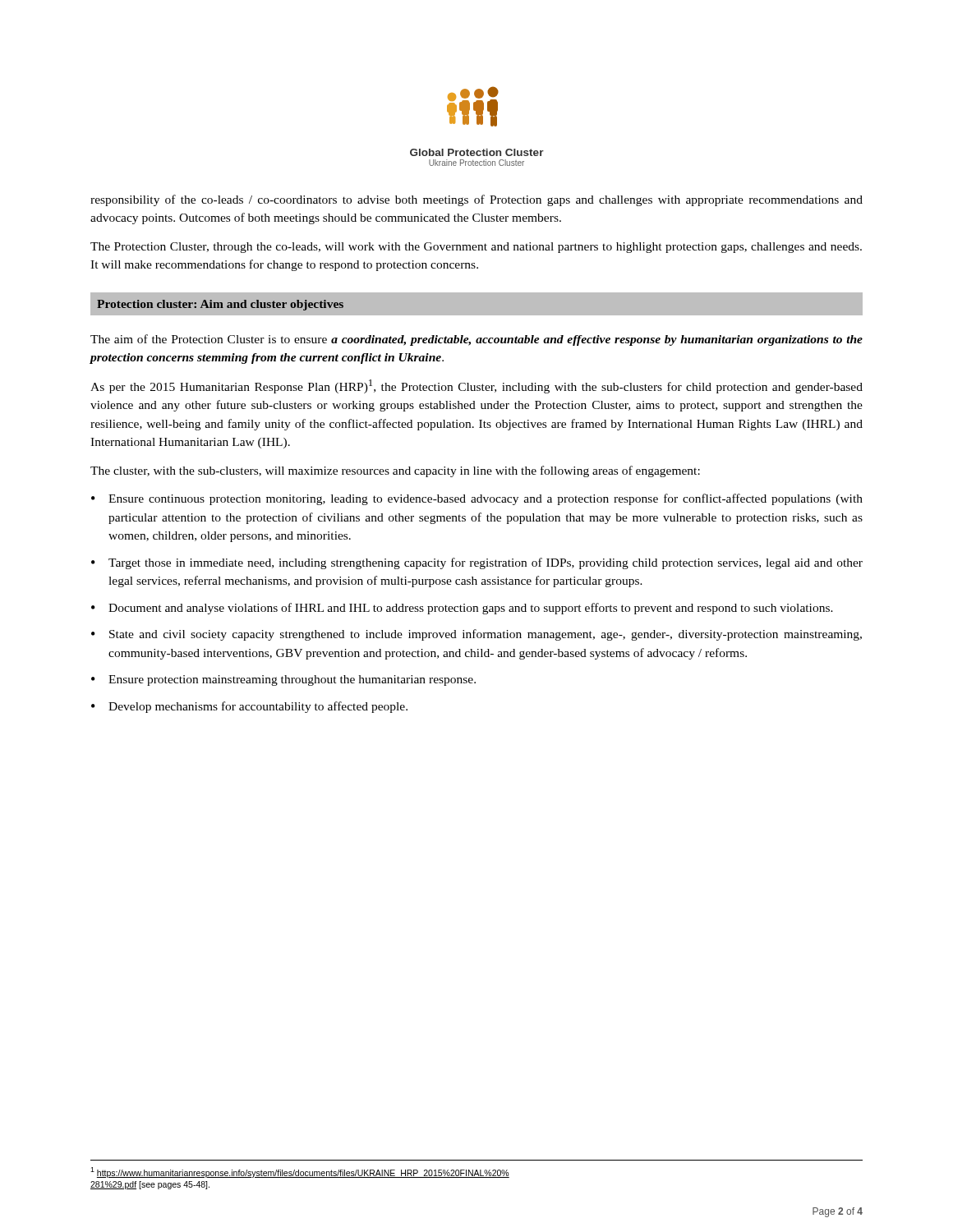Select the logo

[476, 125]
